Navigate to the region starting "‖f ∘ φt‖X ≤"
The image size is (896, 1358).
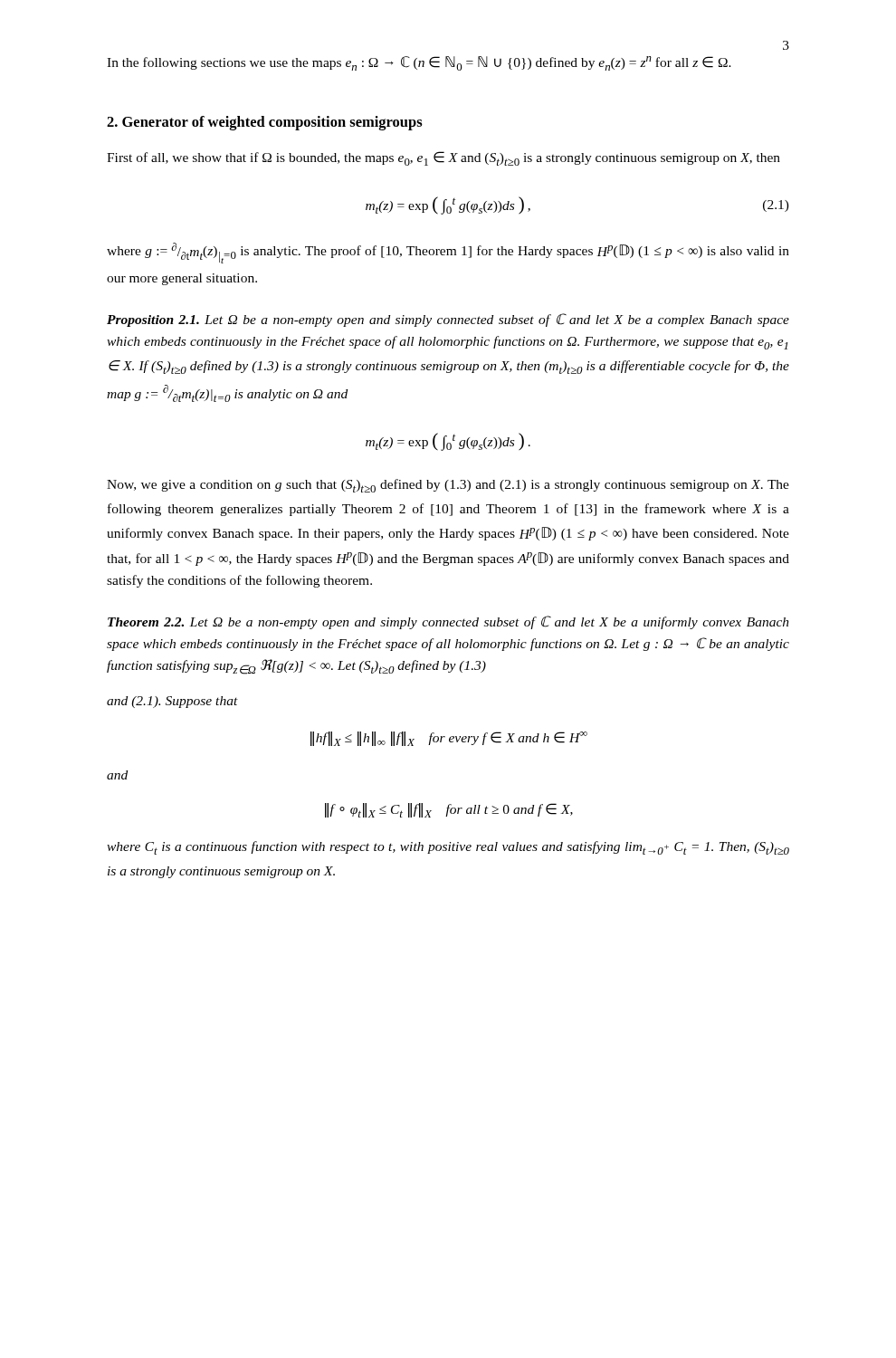pos(448,811)
